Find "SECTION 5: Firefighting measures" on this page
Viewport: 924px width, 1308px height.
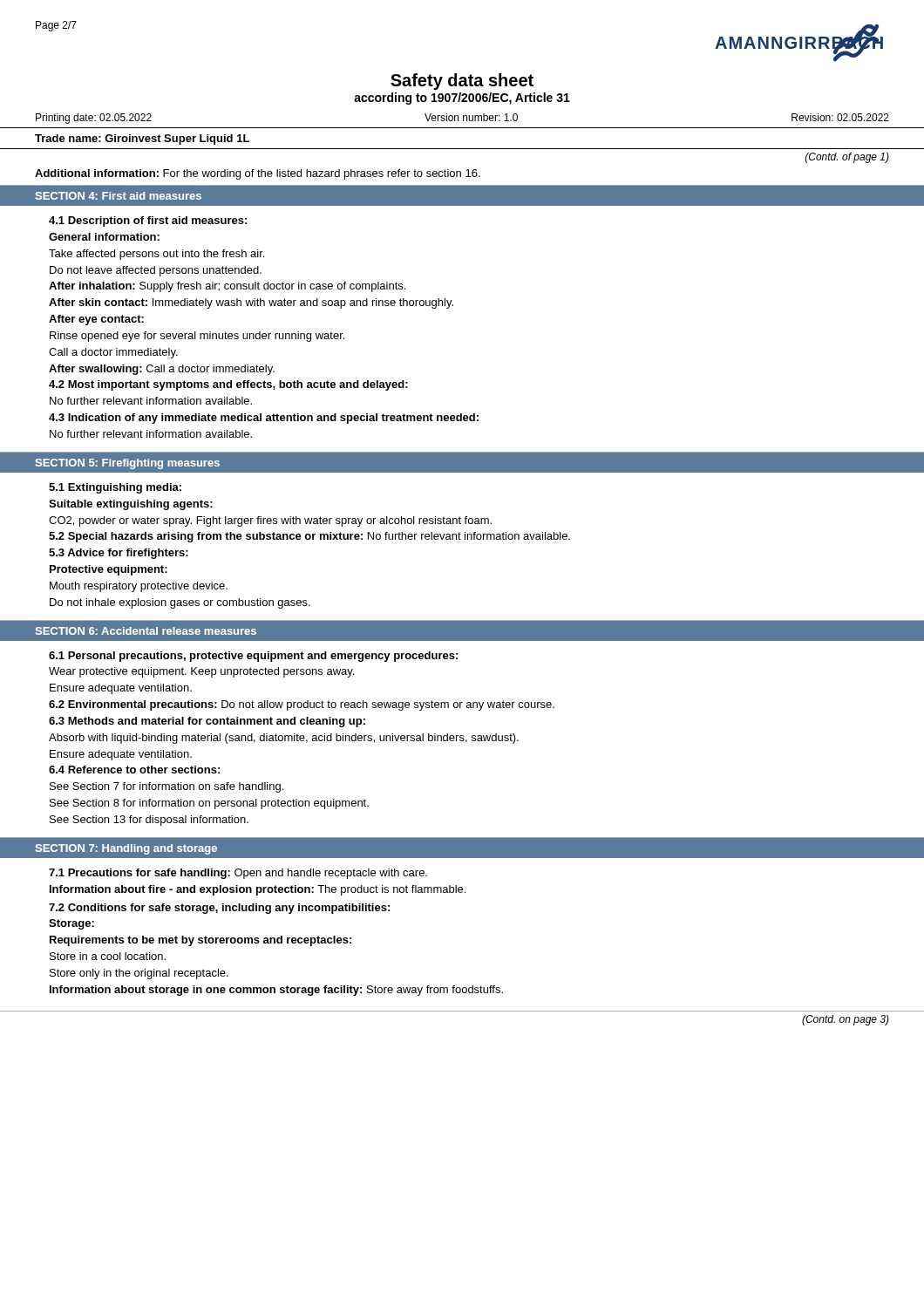pyautogui.click(x=127, y=462)
